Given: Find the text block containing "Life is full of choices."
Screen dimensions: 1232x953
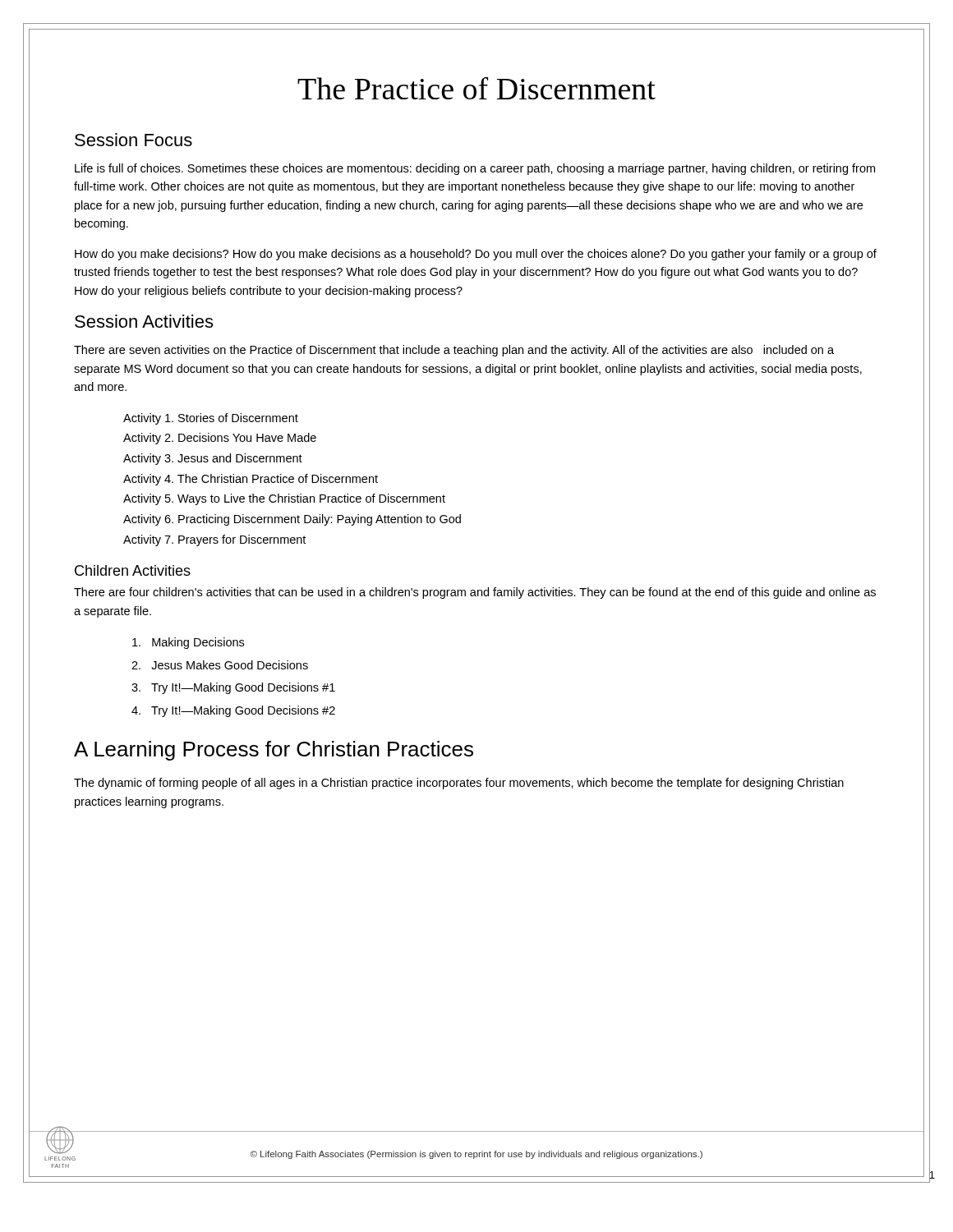Looking at the screenshot, I should 476,196.
